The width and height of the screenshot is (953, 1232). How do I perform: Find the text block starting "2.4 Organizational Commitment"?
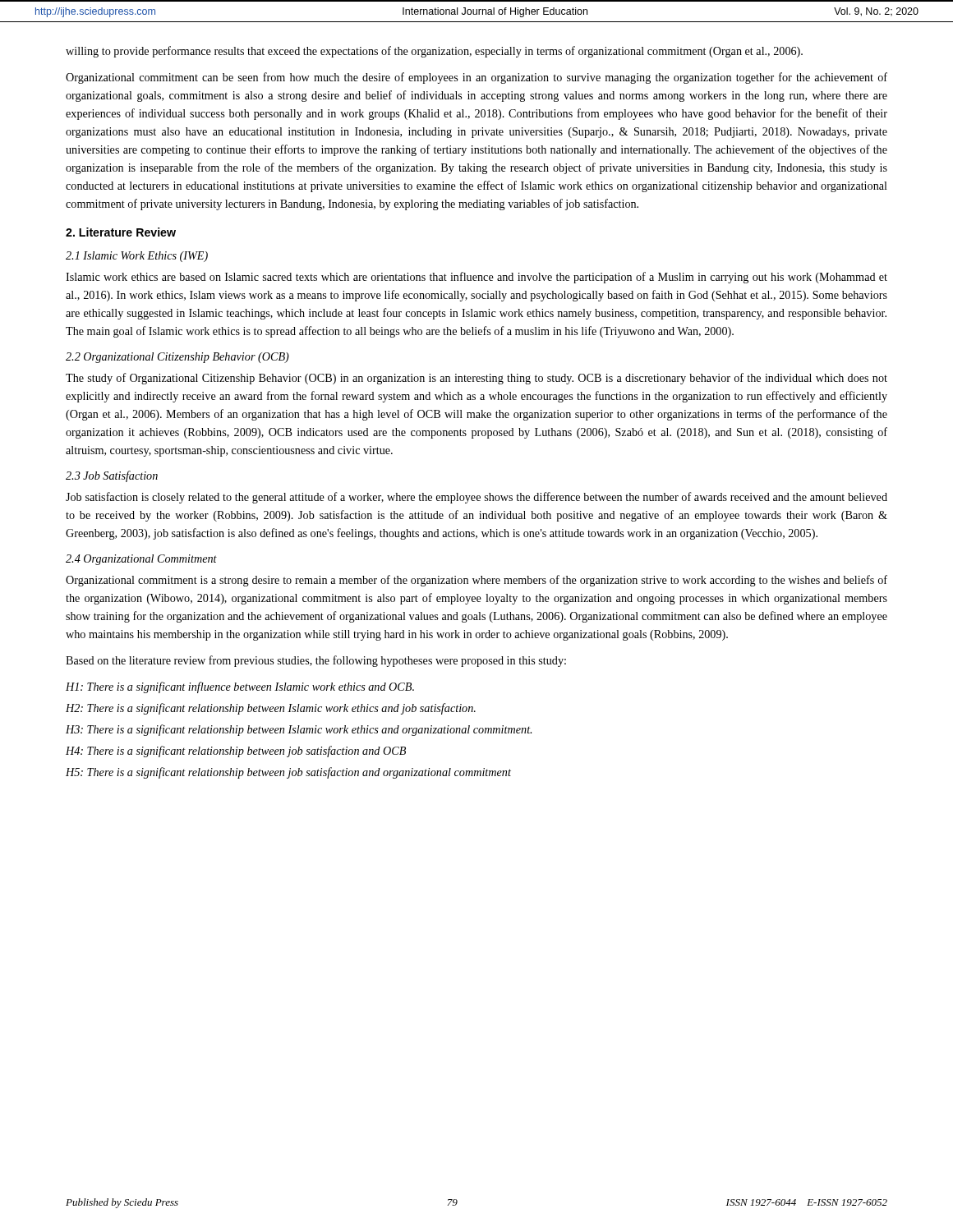(x=141, y=559)
